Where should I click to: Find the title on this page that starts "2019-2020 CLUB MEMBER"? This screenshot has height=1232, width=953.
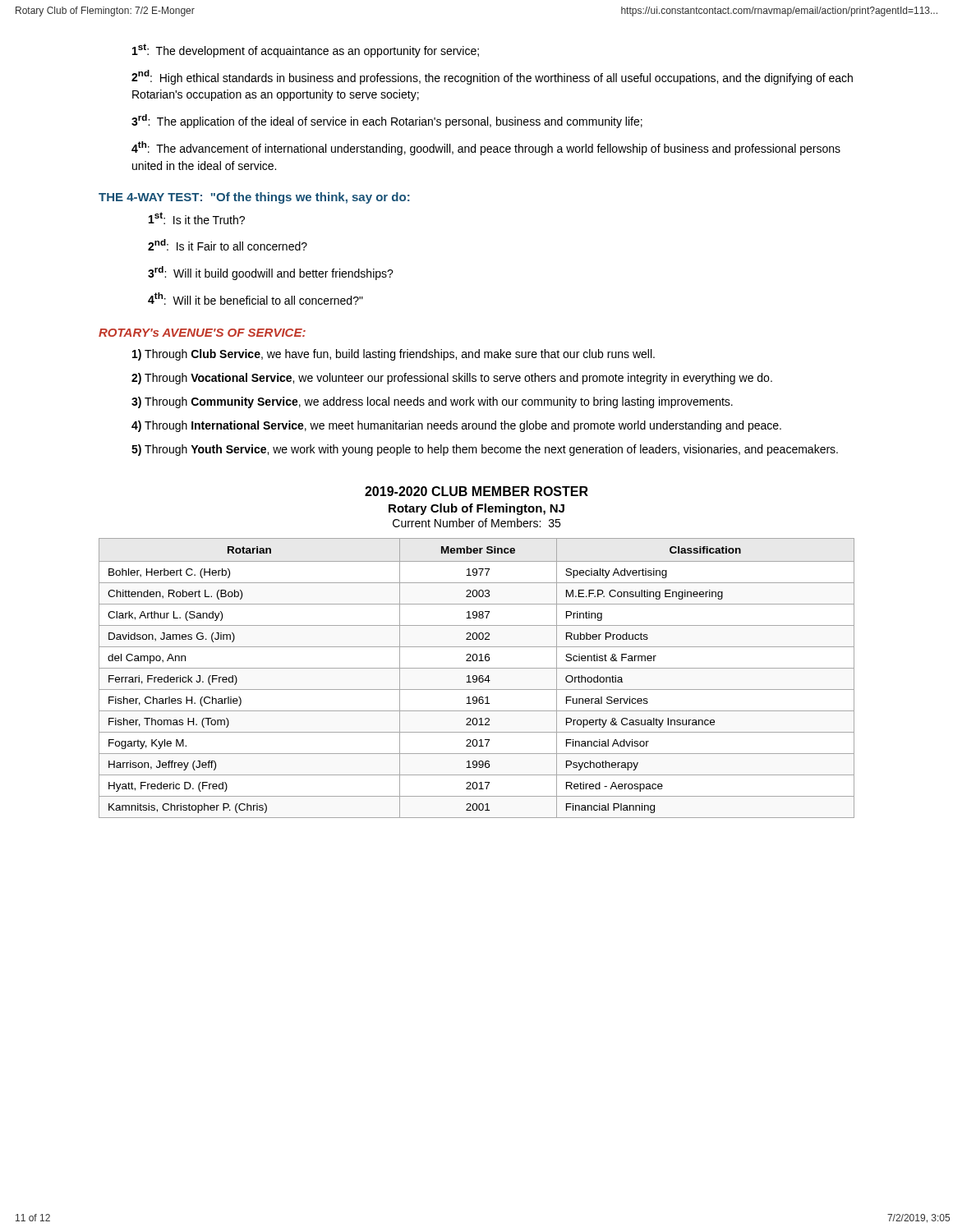[476, 507]
